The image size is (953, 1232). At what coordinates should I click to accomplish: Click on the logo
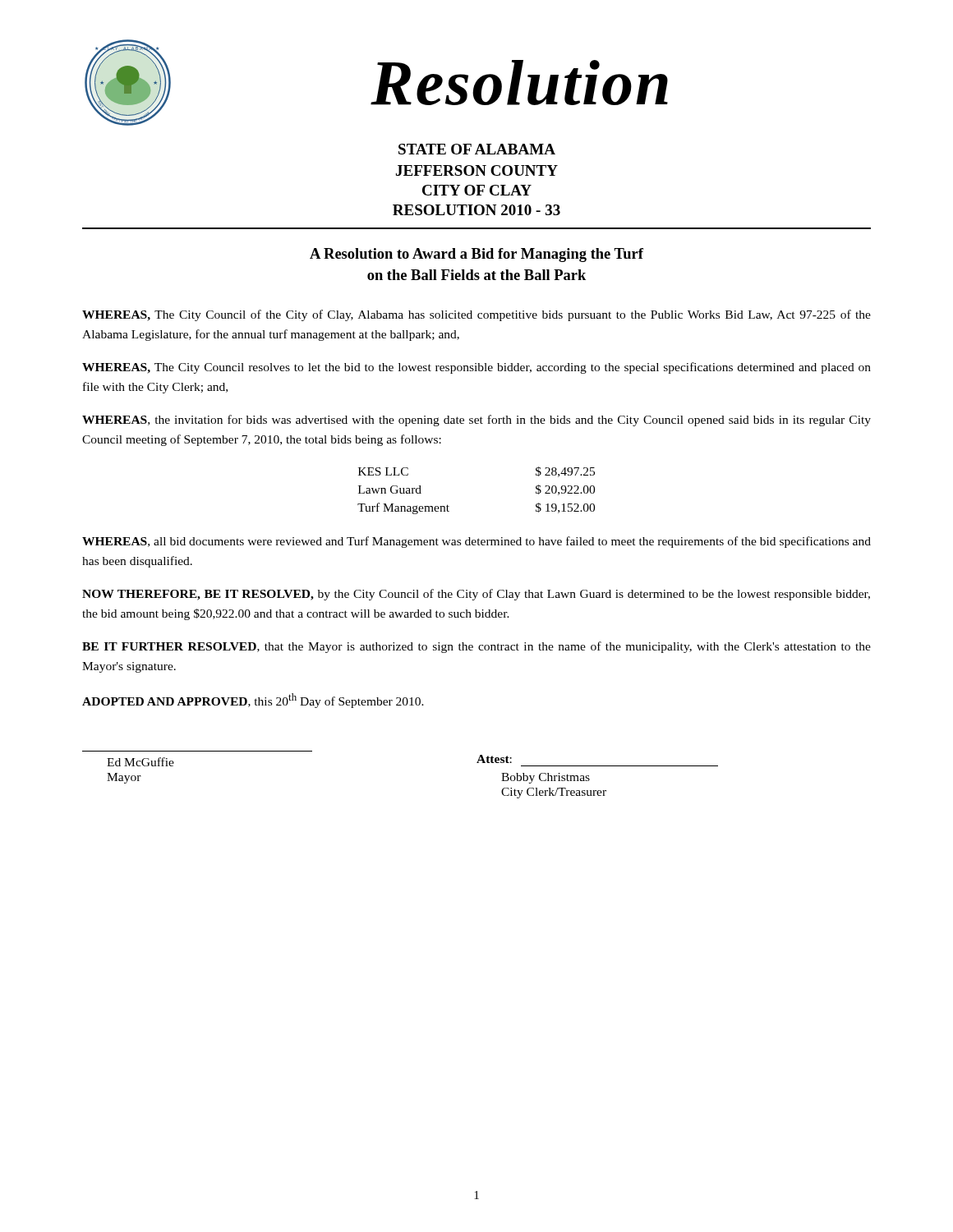pos(127,83)
